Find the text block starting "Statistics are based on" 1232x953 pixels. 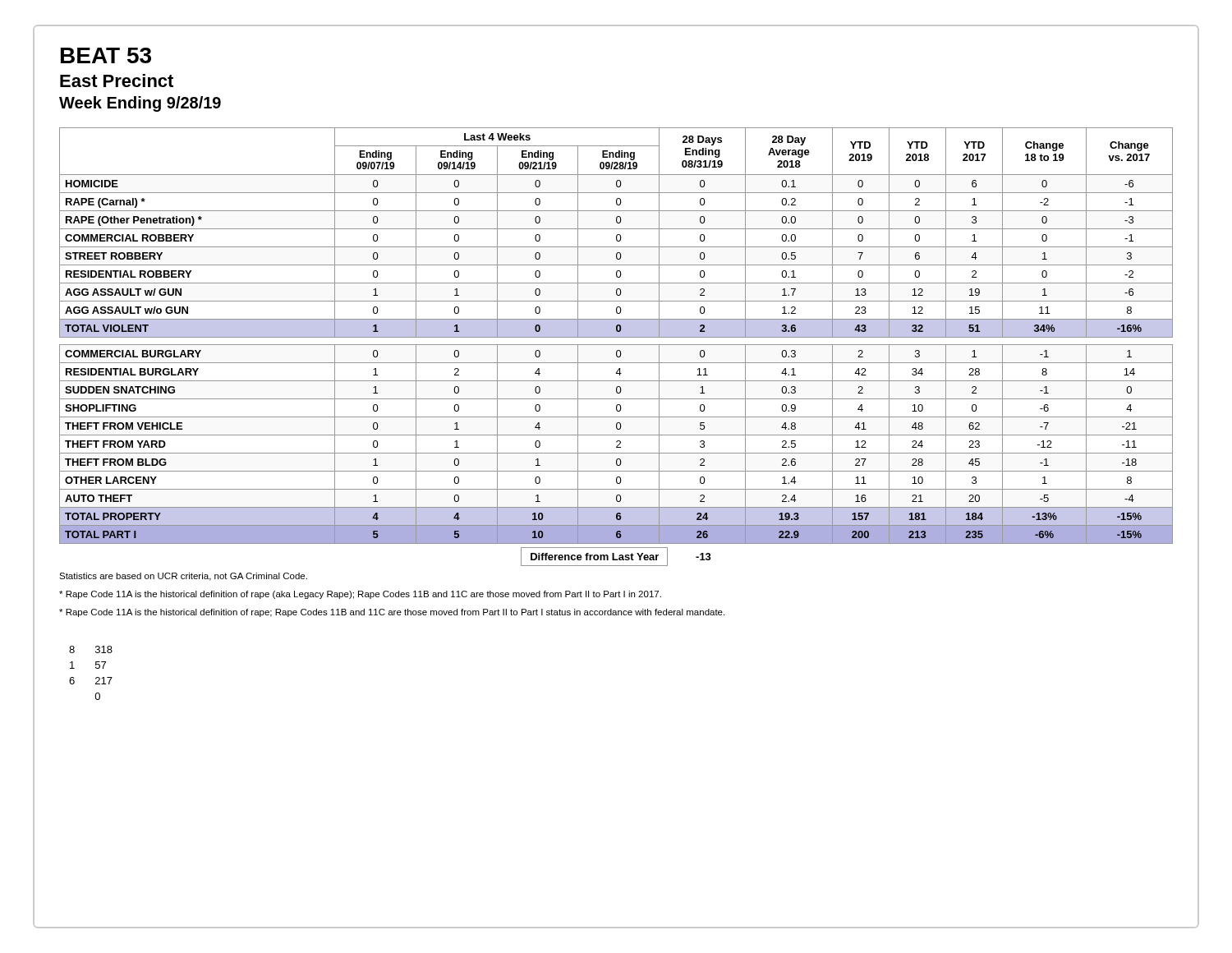tap(184, 576)
